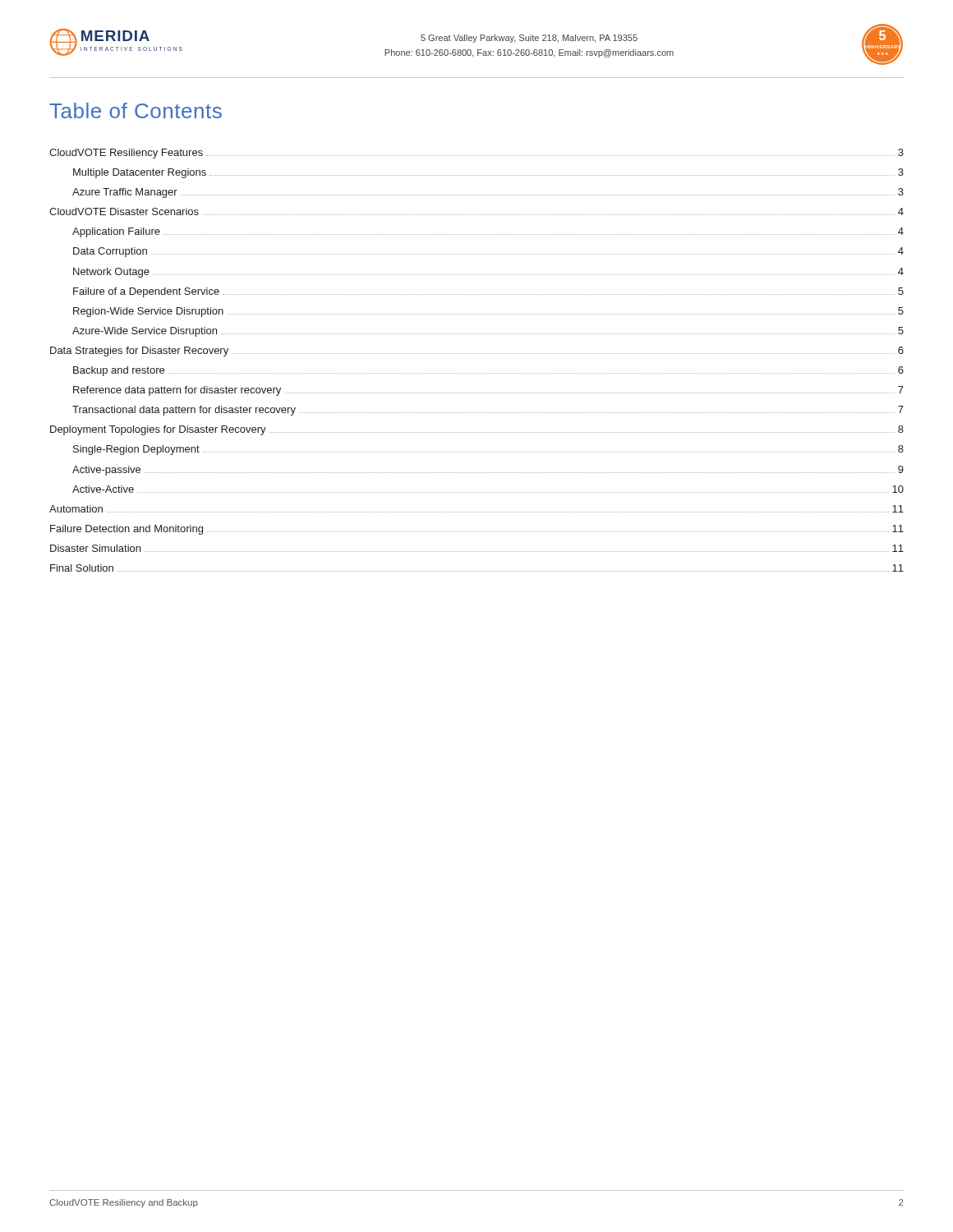Click on the list item with the text "Active-Active 10"
The width and height of the screenshot is (953, 1232).
tap(488, 489)
